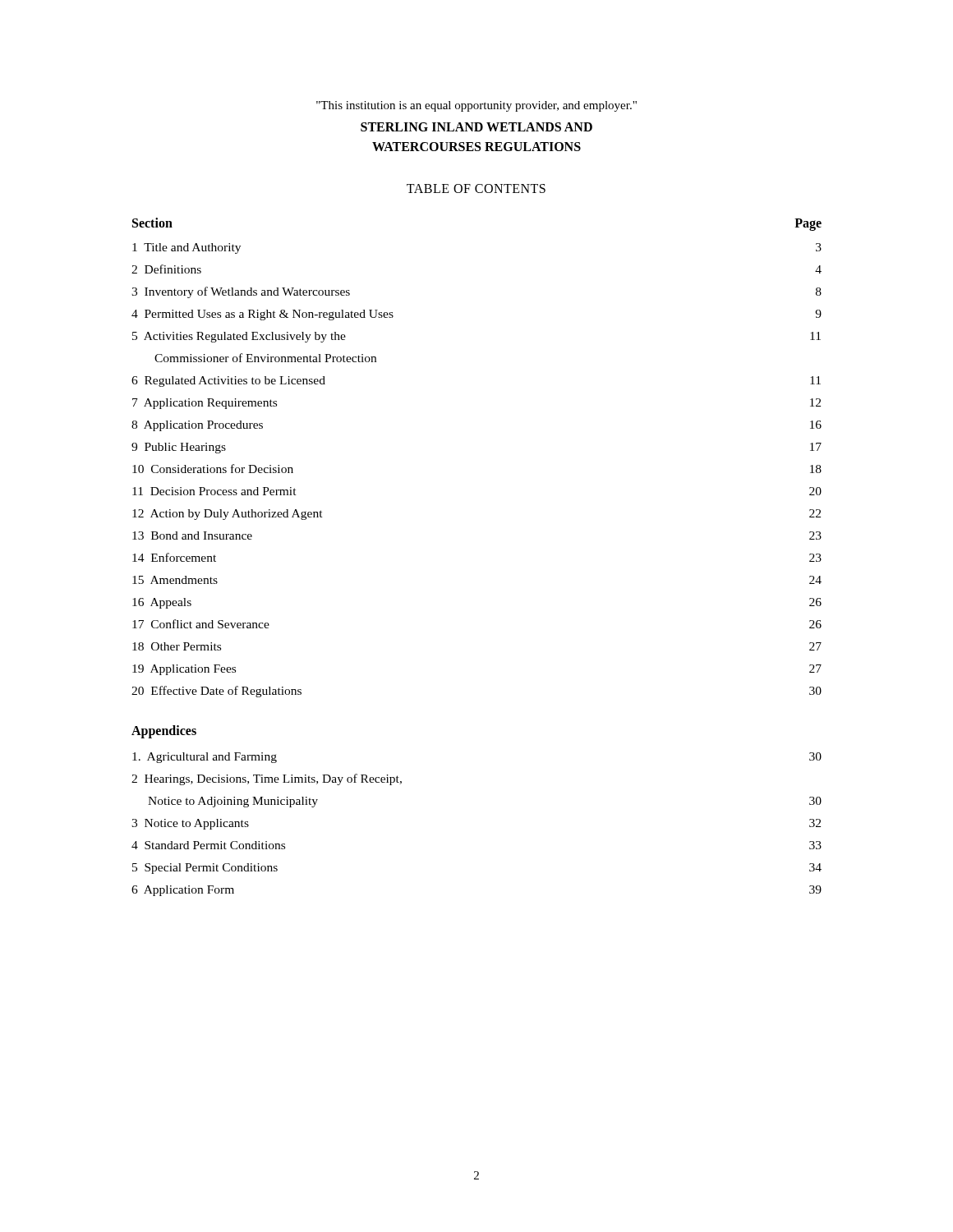Find the list item containing "15 Amendments 24"
Screen dimensions: 1232x953
(x=179, y=579)
